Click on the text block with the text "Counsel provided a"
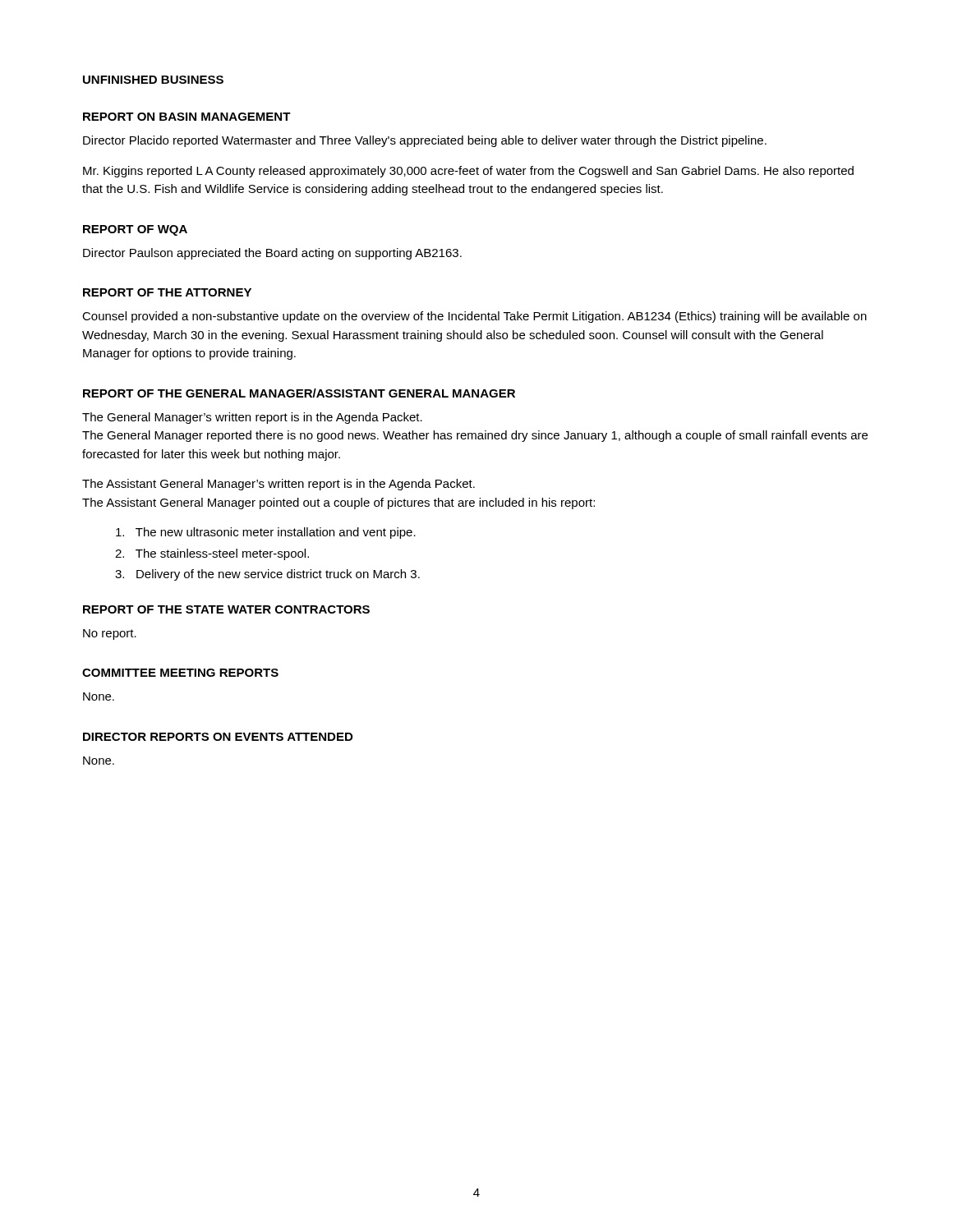953x1232 pixels. click(x=475, y=334)
